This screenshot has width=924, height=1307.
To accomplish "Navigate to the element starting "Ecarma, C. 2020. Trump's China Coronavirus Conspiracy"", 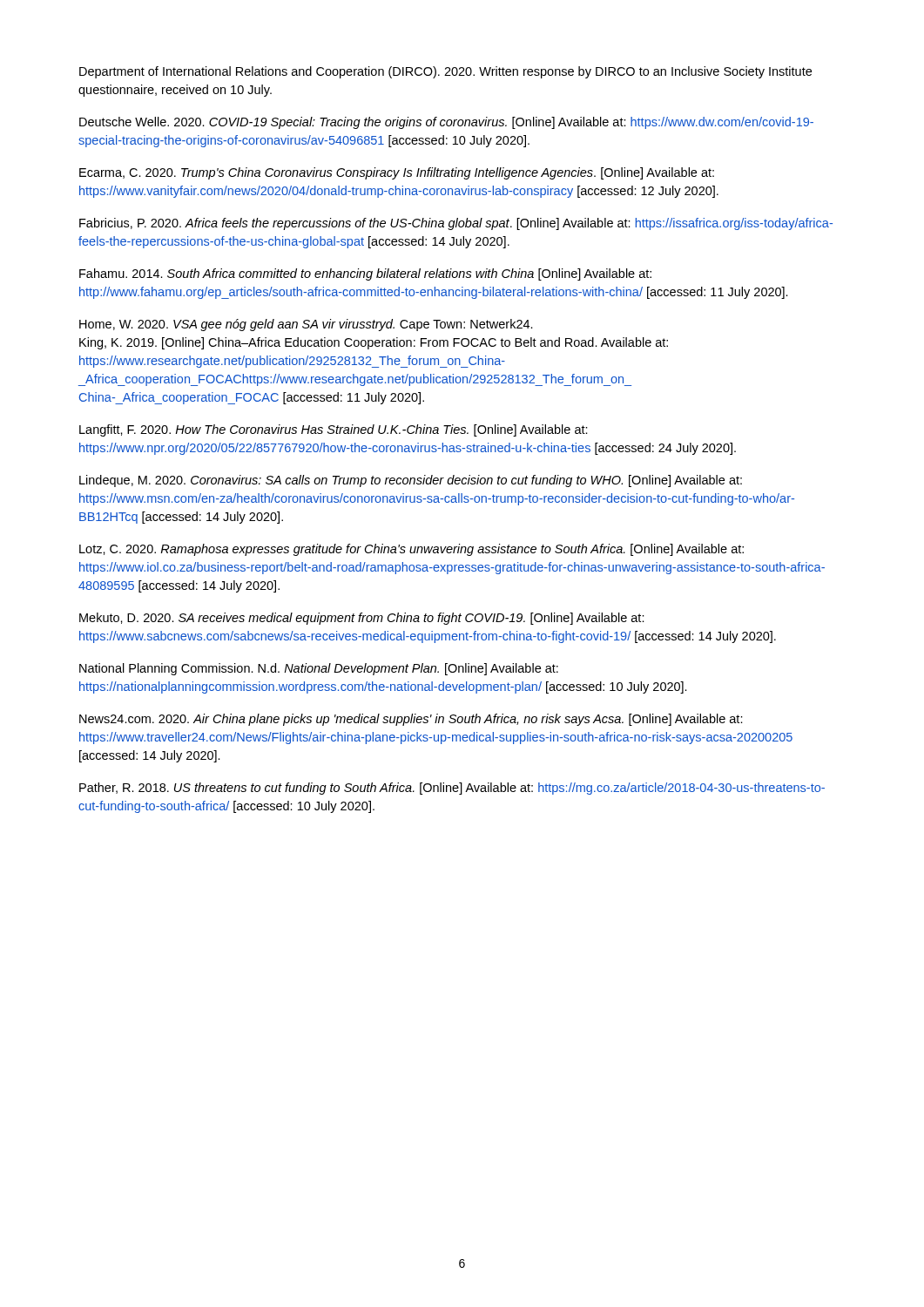I will click(399, 182).
